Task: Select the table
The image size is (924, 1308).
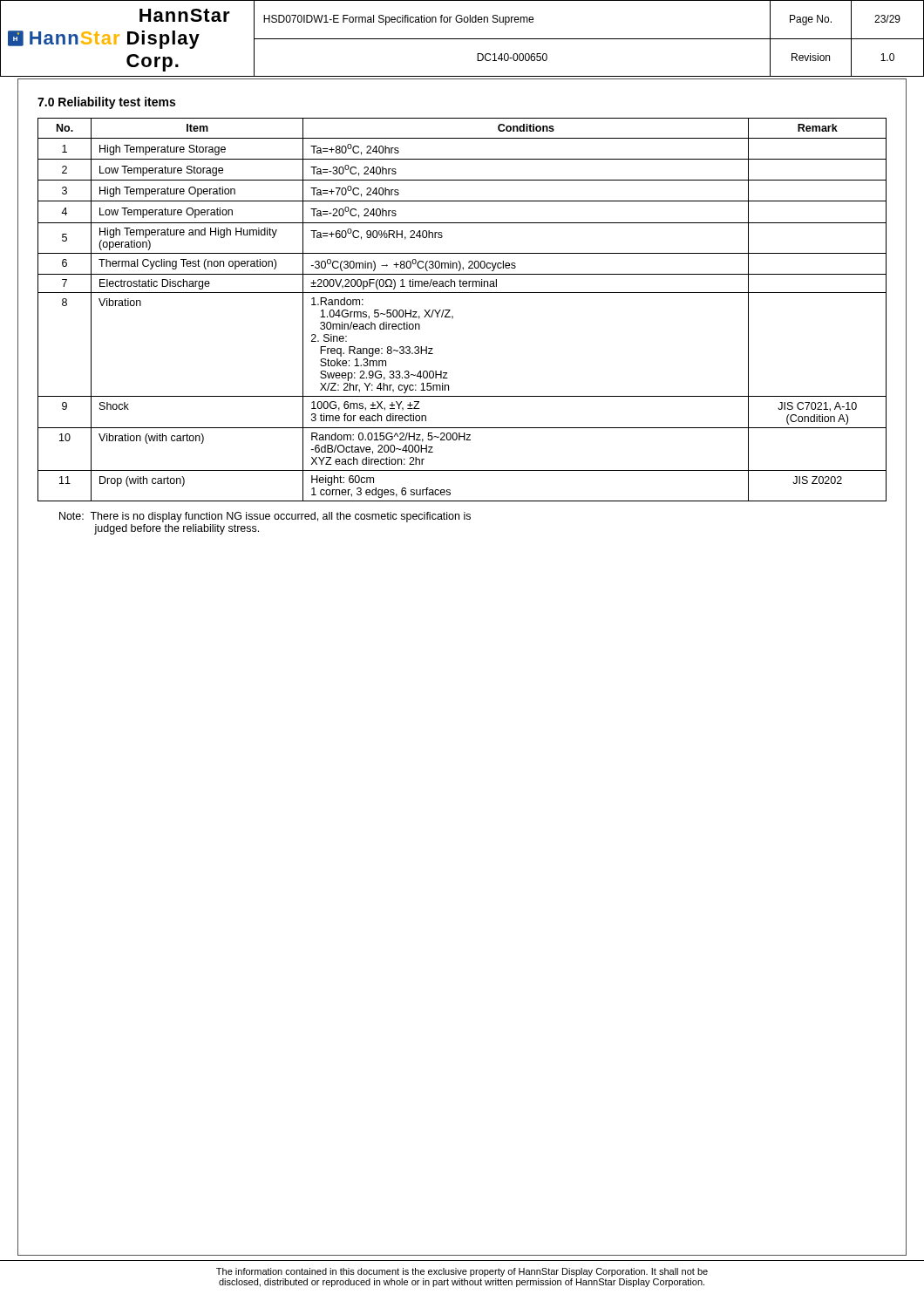Action: pos(462,309)
